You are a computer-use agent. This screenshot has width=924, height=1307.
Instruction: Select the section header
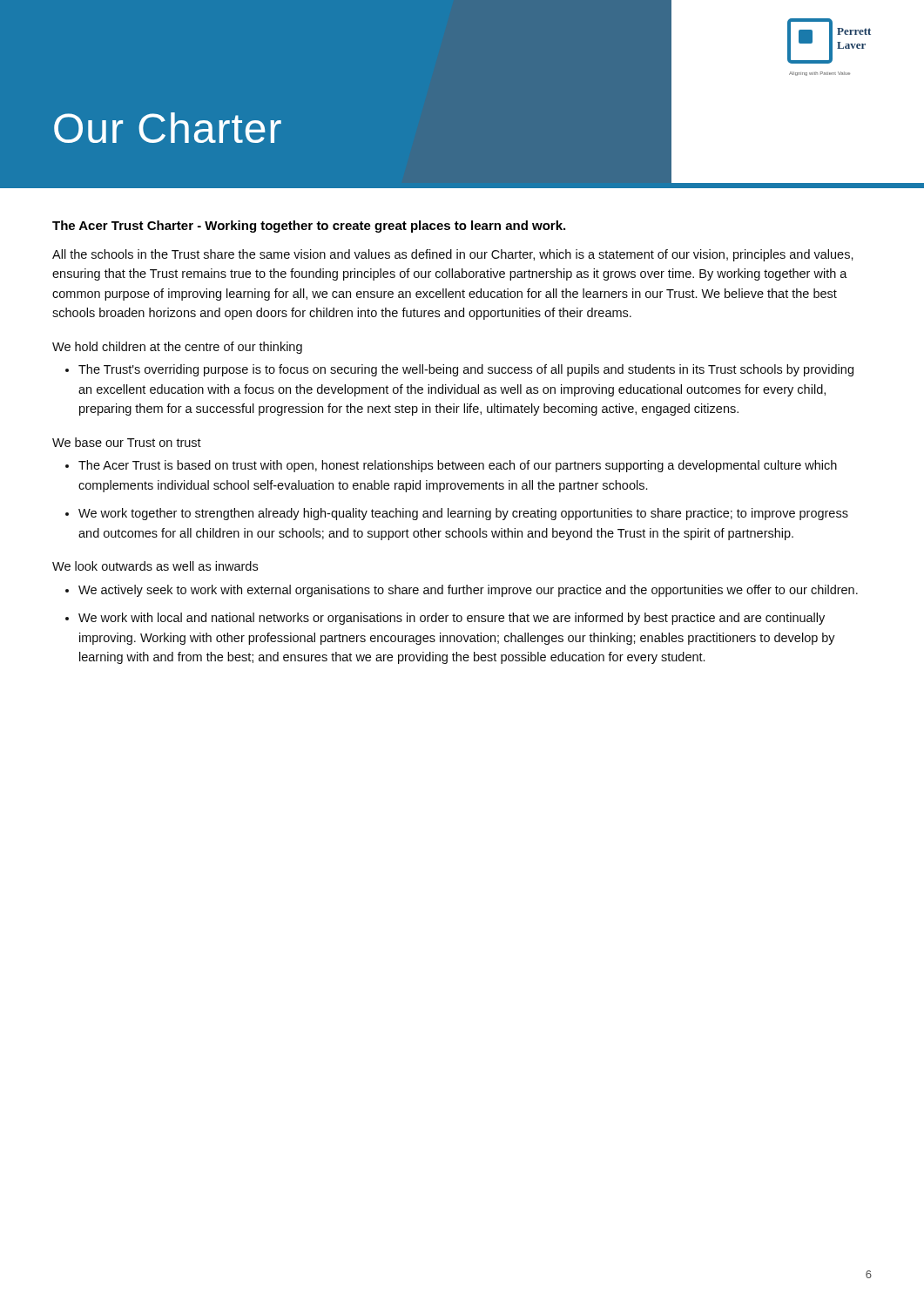point(309,225)
